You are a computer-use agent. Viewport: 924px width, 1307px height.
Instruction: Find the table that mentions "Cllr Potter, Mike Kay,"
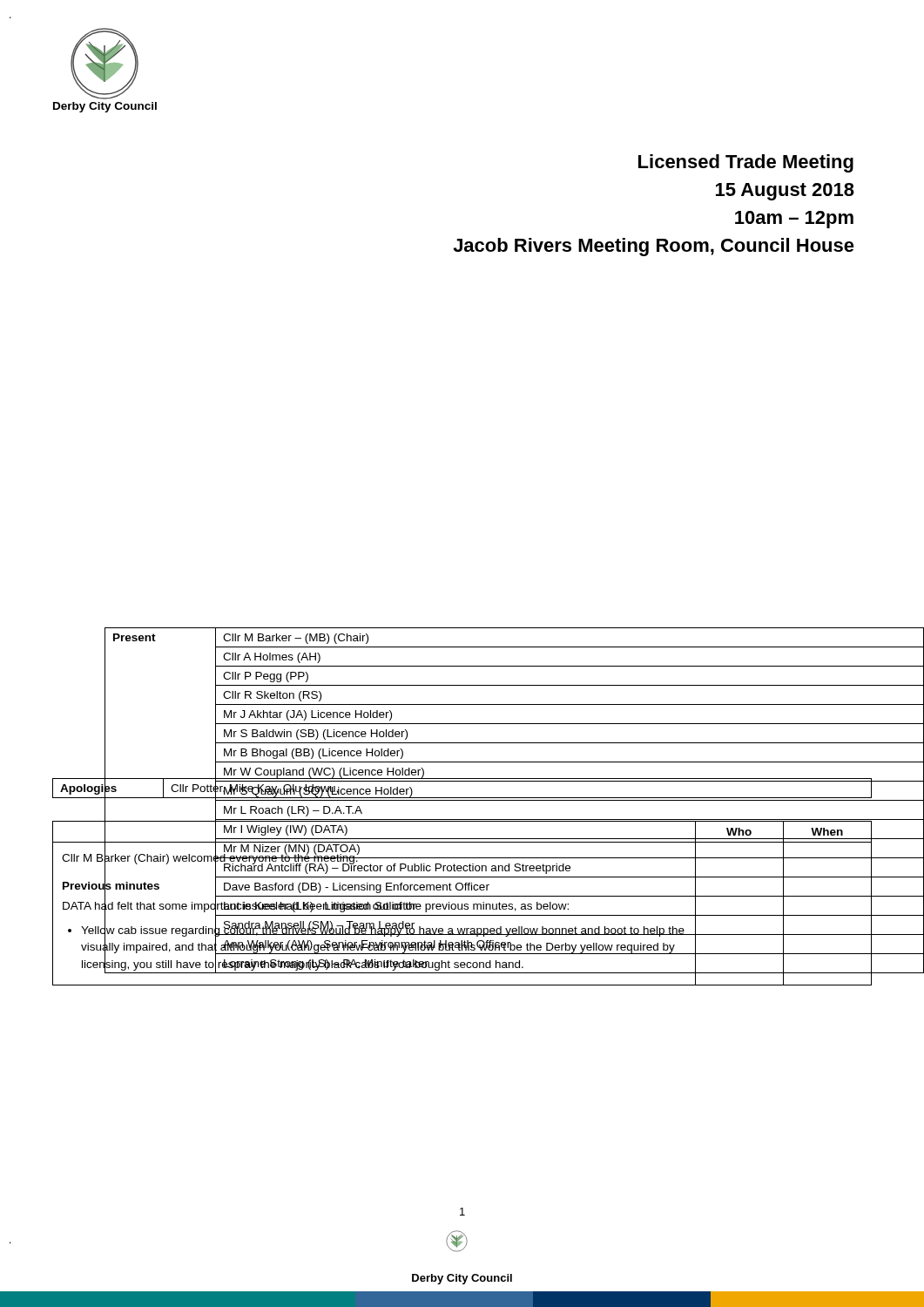click(462, 788)
